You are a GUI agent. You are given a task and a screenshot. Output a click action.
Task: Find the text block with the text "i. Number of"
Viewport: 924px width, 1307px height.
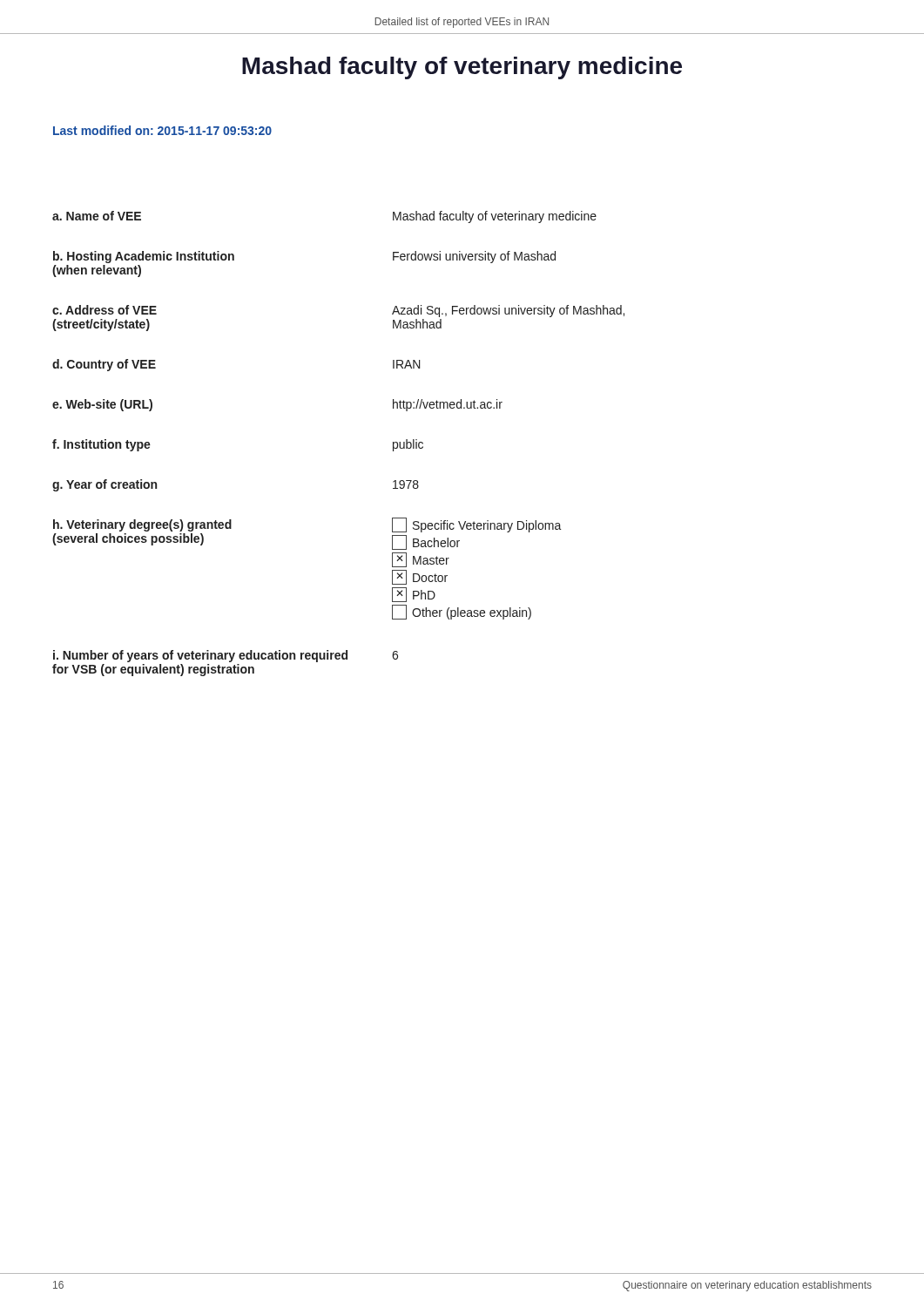(x=226, y=656)
